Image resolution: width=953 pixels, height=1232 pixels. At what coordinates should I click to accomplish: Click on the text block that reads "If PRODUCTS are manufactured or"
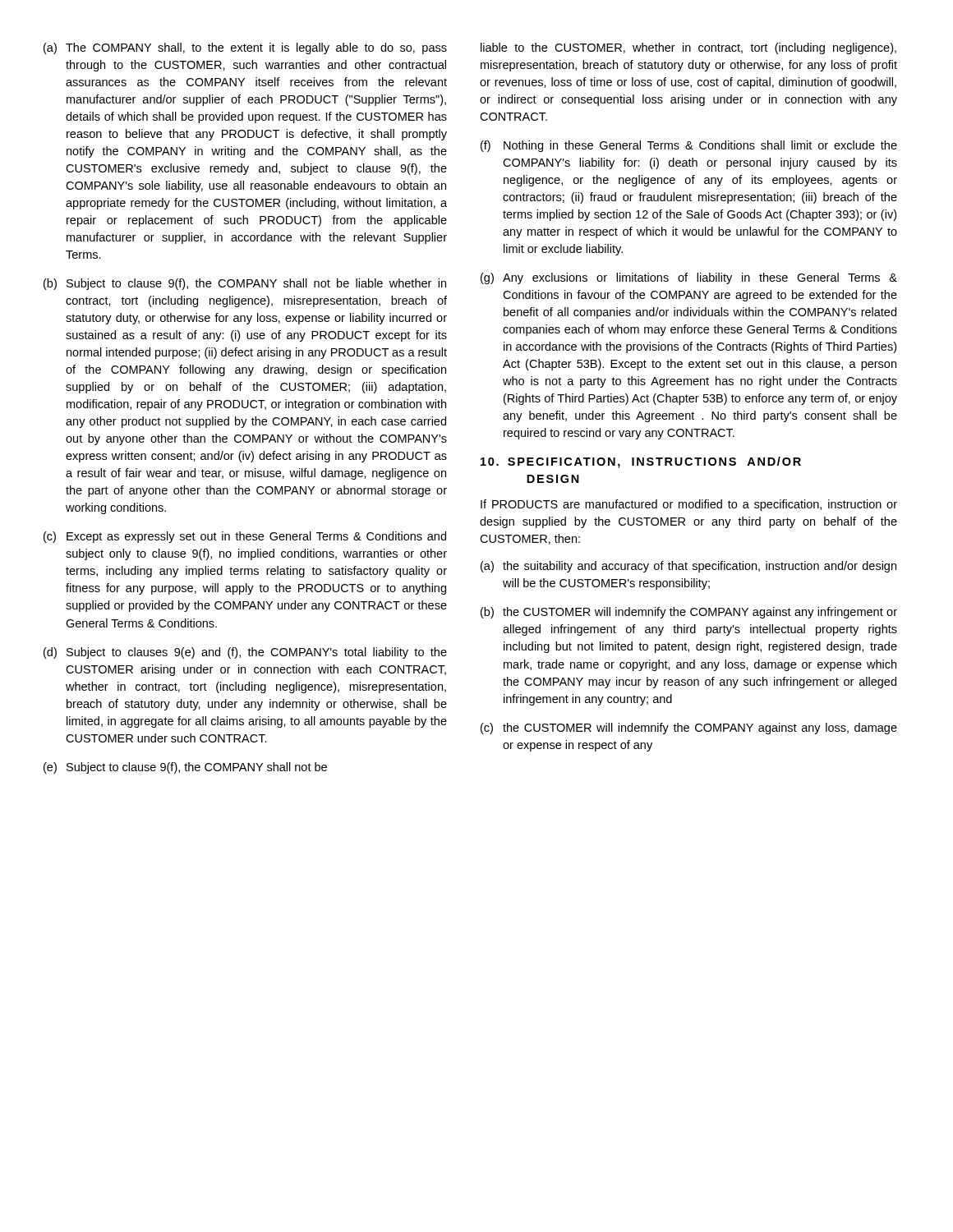coord(688,522)
